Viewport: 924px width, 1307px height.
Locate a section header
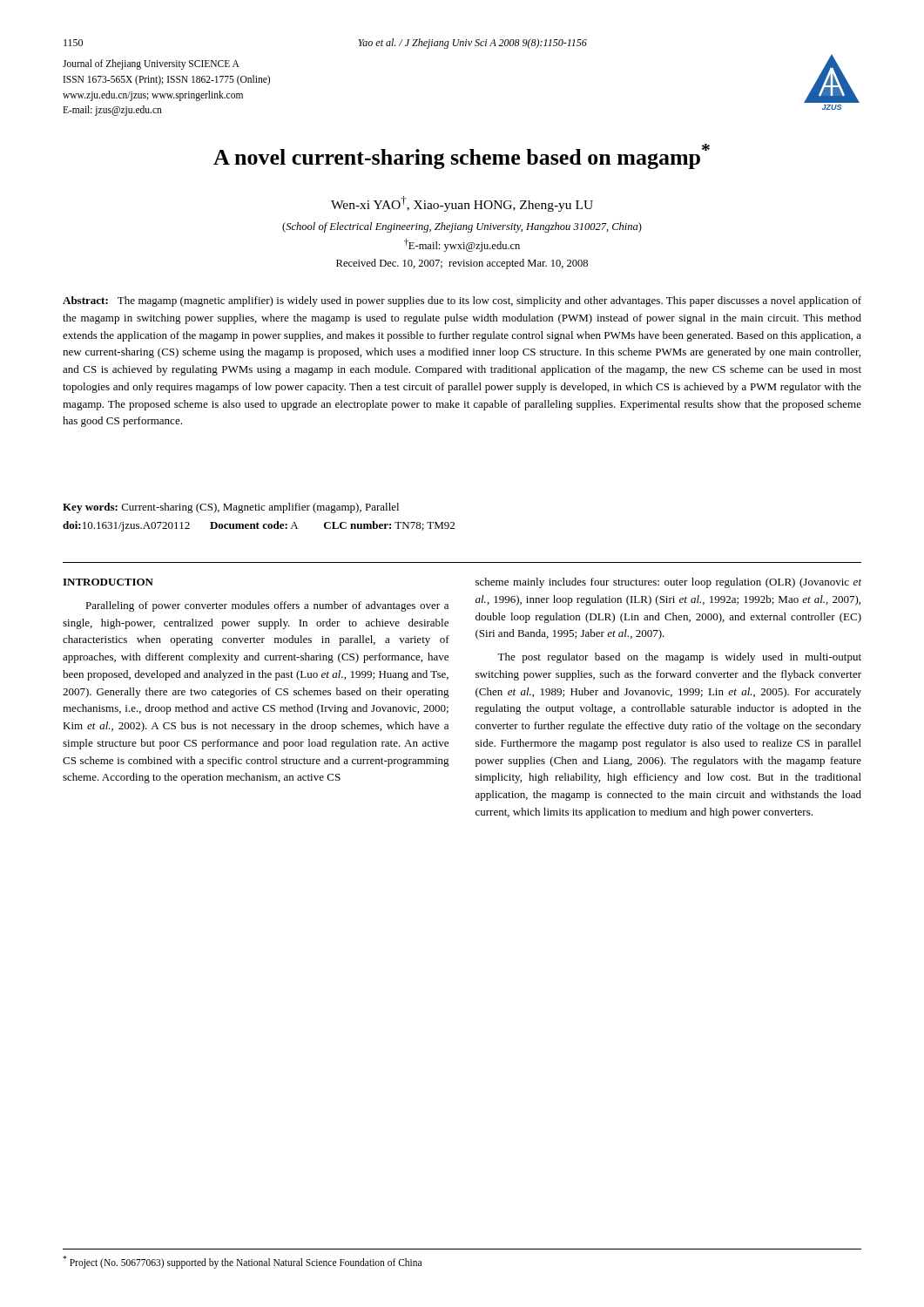click(x=108, y=582)
